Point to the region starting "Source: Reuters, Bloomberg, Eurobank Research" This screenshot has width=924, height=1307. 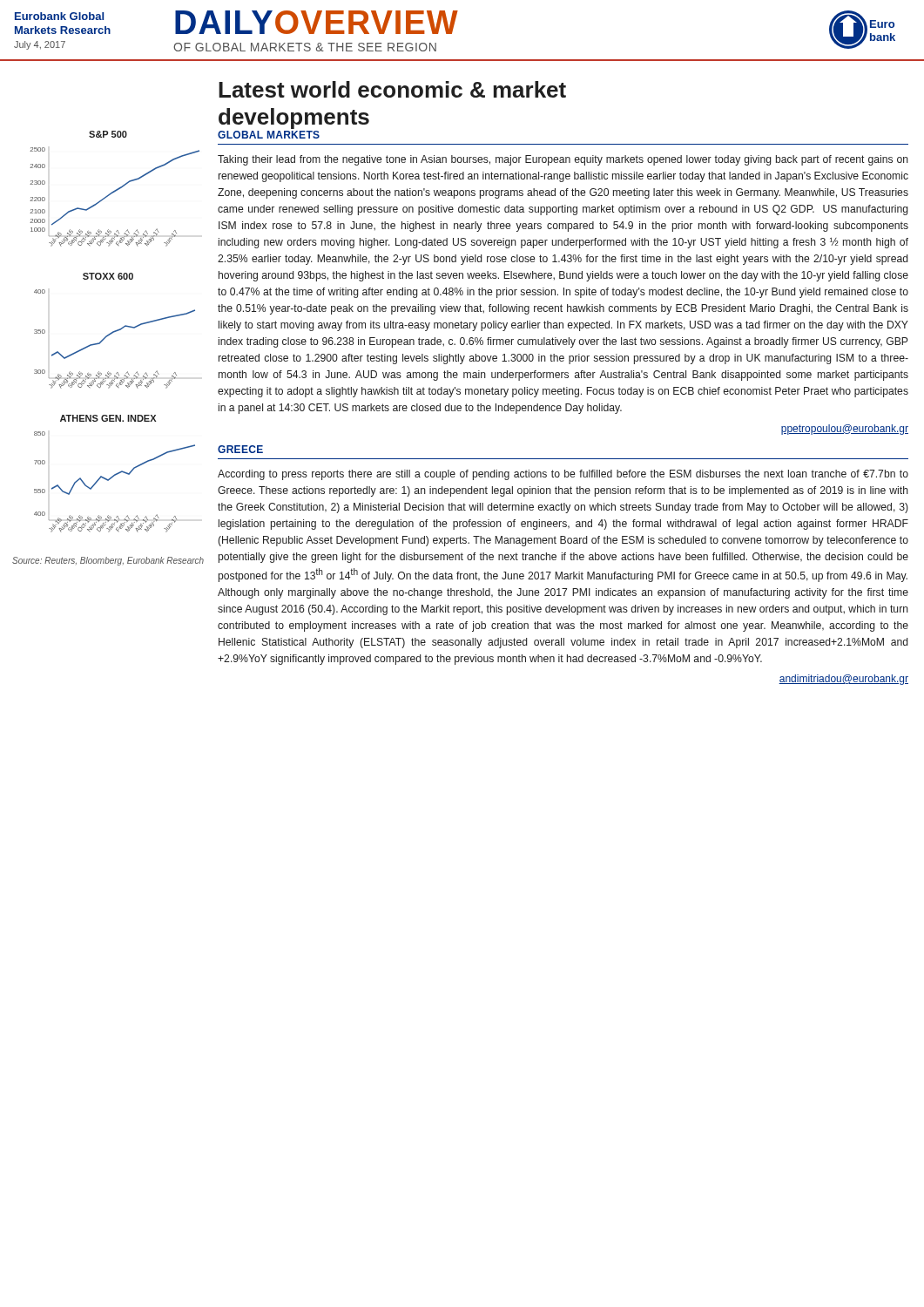point(108,561)
